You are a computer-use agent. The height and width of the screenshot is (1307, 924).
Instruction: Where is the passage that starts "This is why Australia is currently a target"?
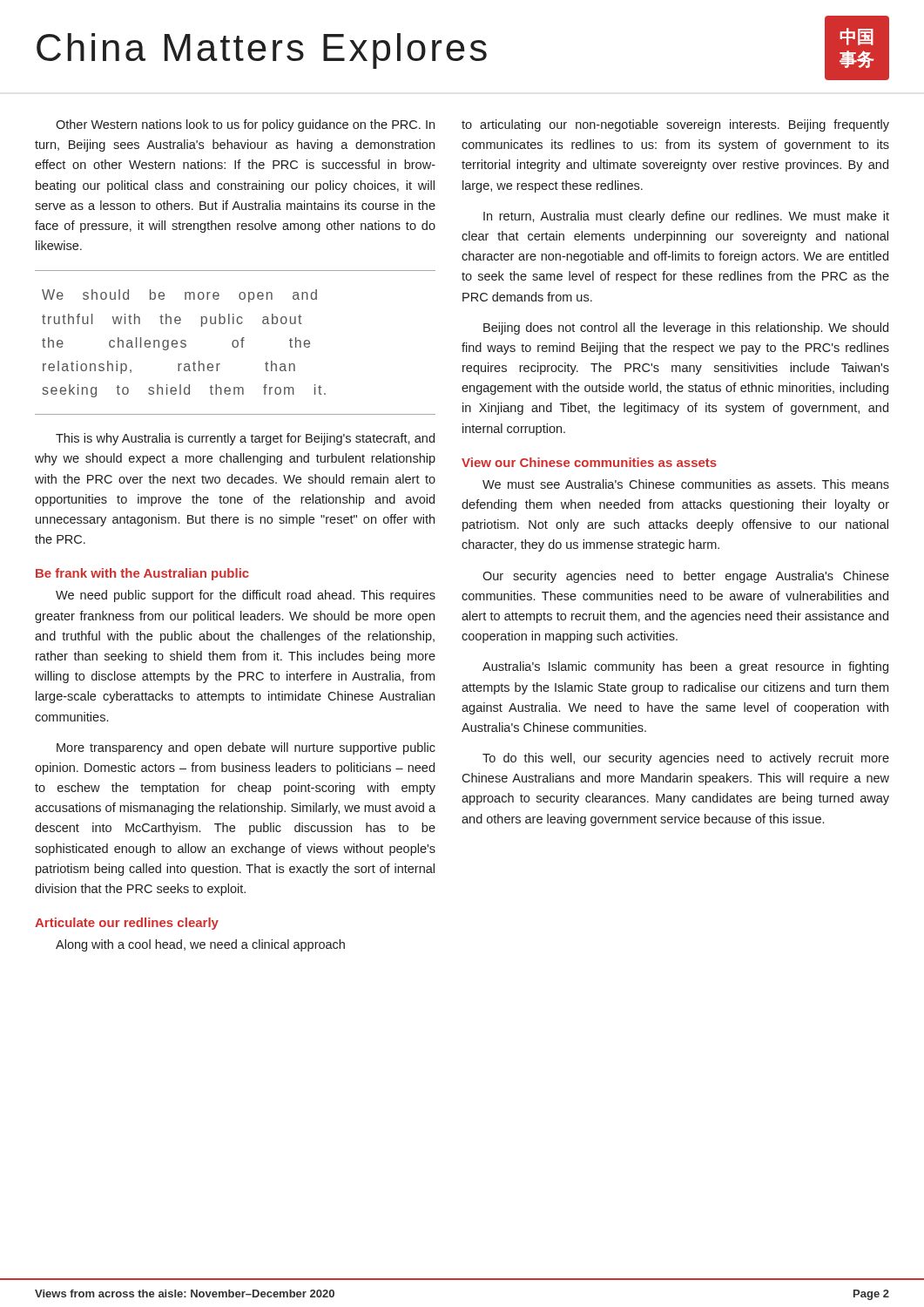235,489
